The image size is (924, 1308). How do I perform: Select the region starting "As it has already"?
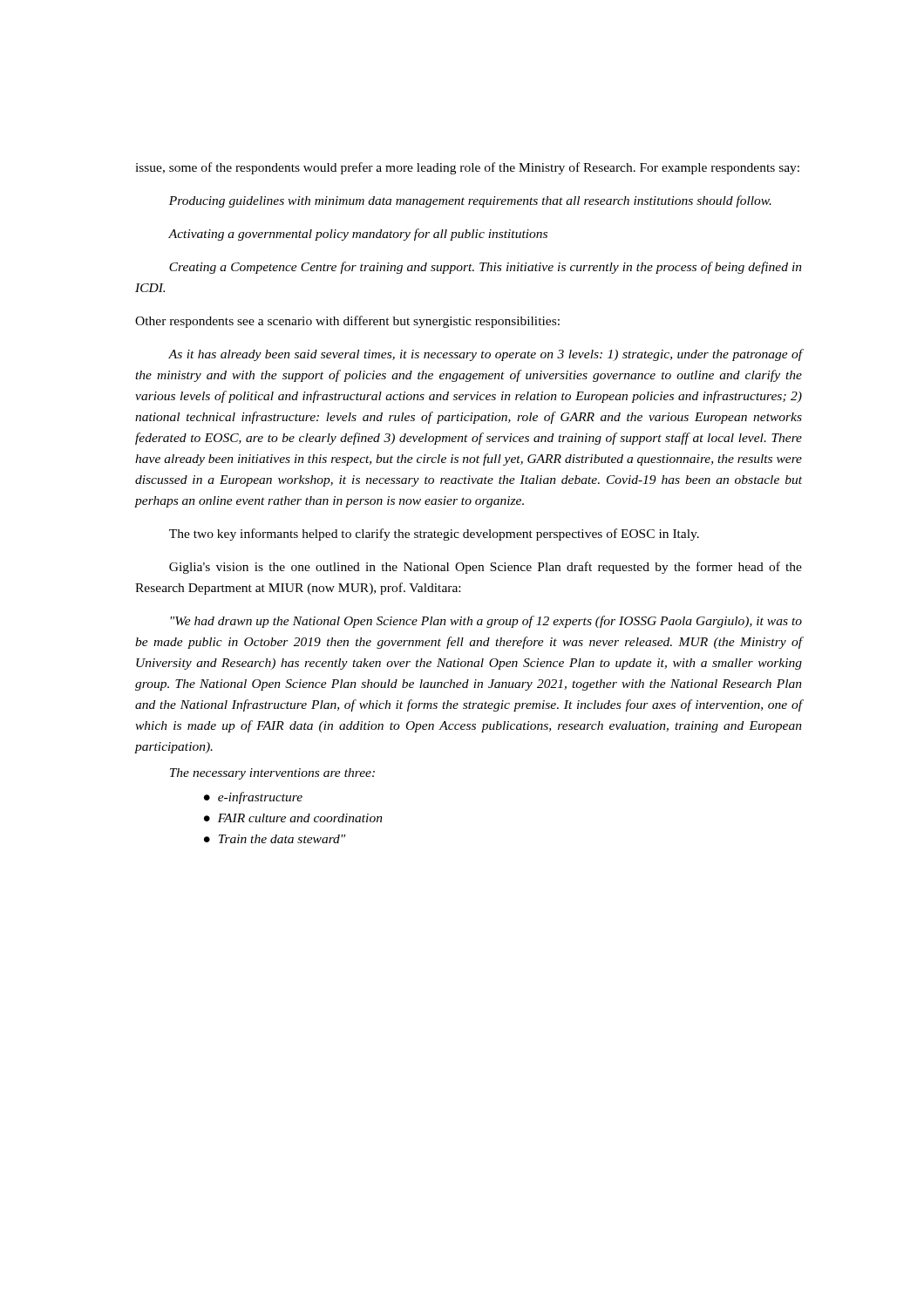(x=469, y=427)
